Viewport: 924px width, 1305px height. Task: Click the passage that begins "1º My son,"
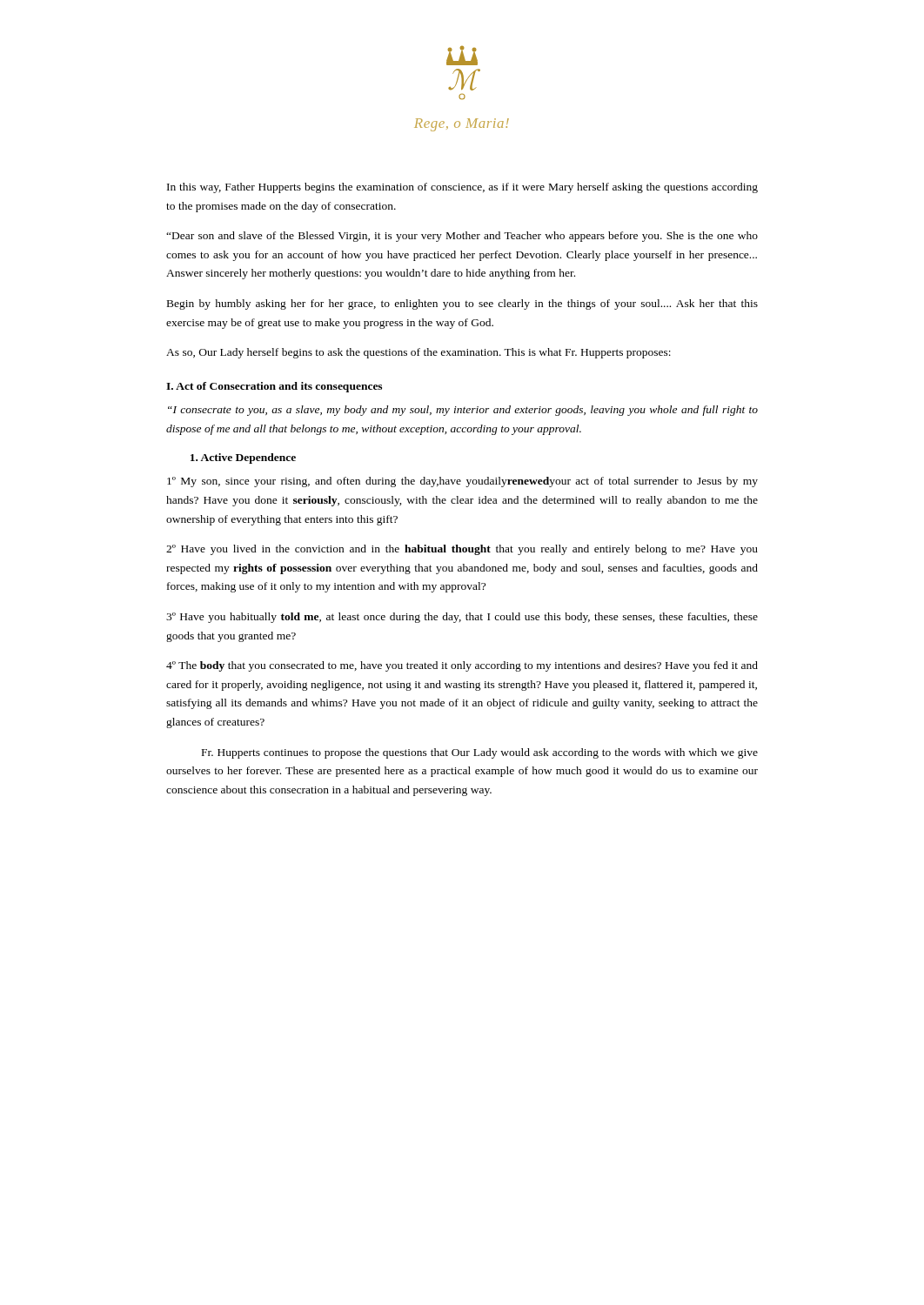462,500
